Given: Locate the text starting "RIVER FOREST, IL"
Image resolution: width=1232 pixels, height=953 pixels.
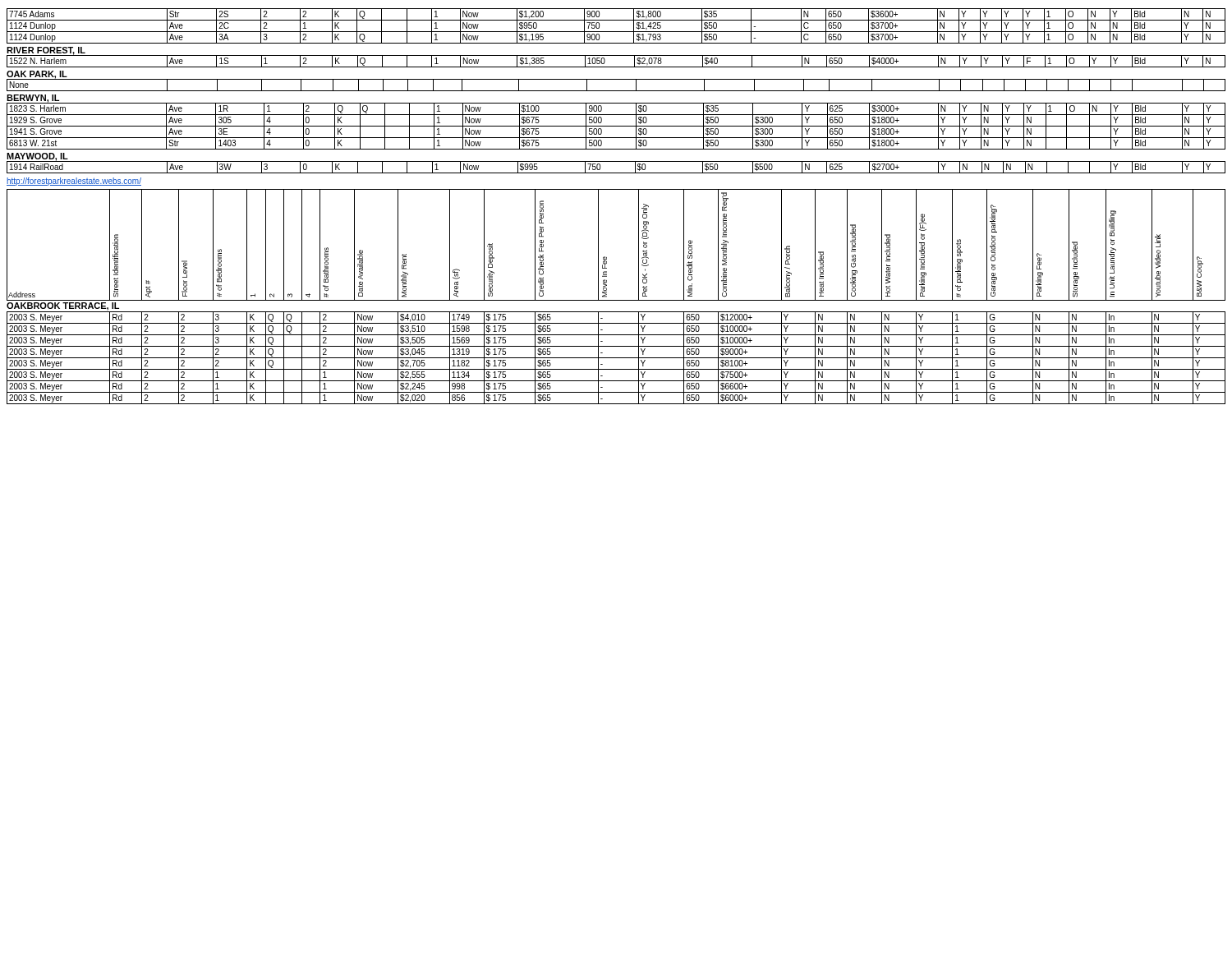Looking at the screenshot, I should pos(46,50).
